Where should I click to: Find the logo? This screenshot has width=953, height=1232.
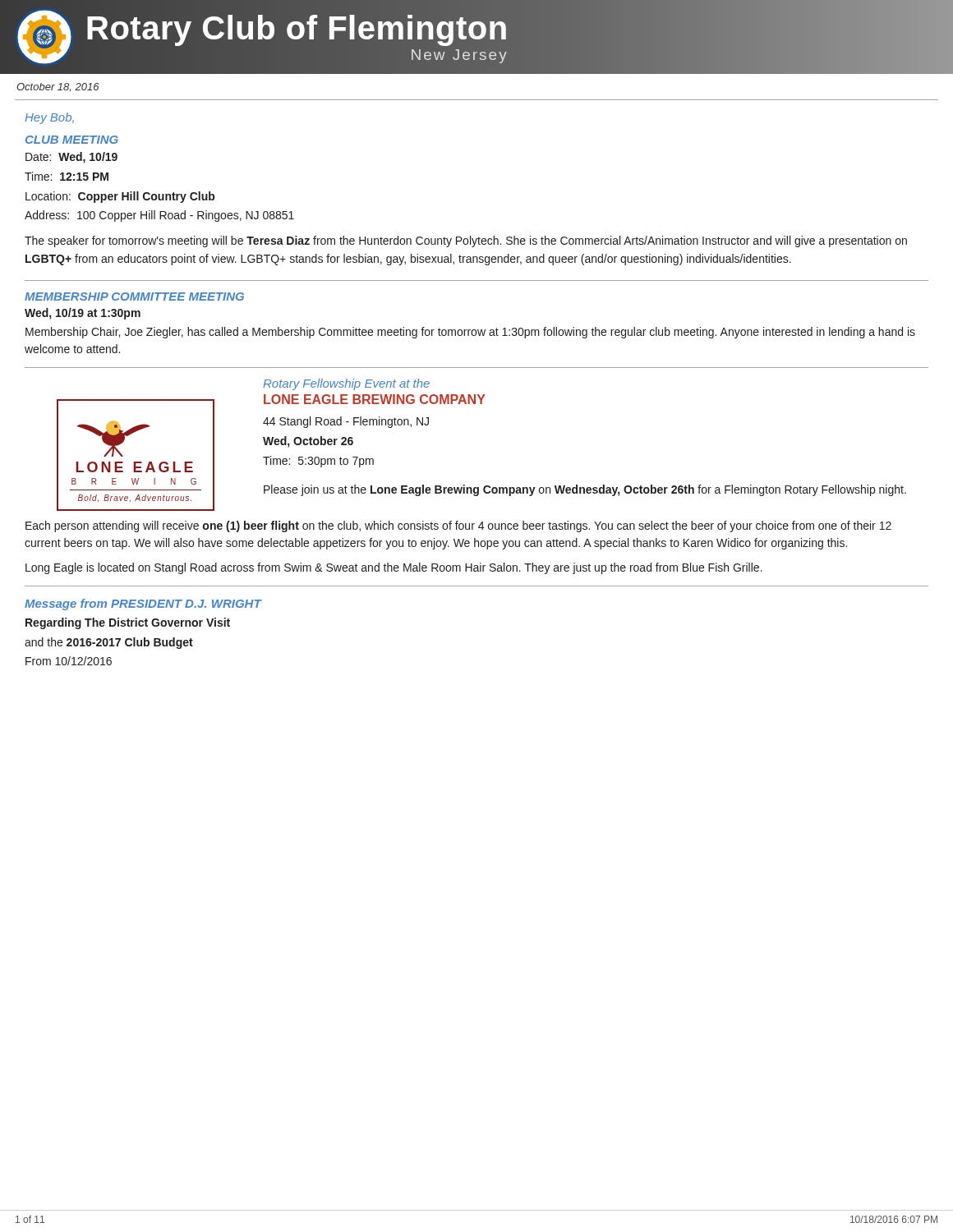(136, 443)
